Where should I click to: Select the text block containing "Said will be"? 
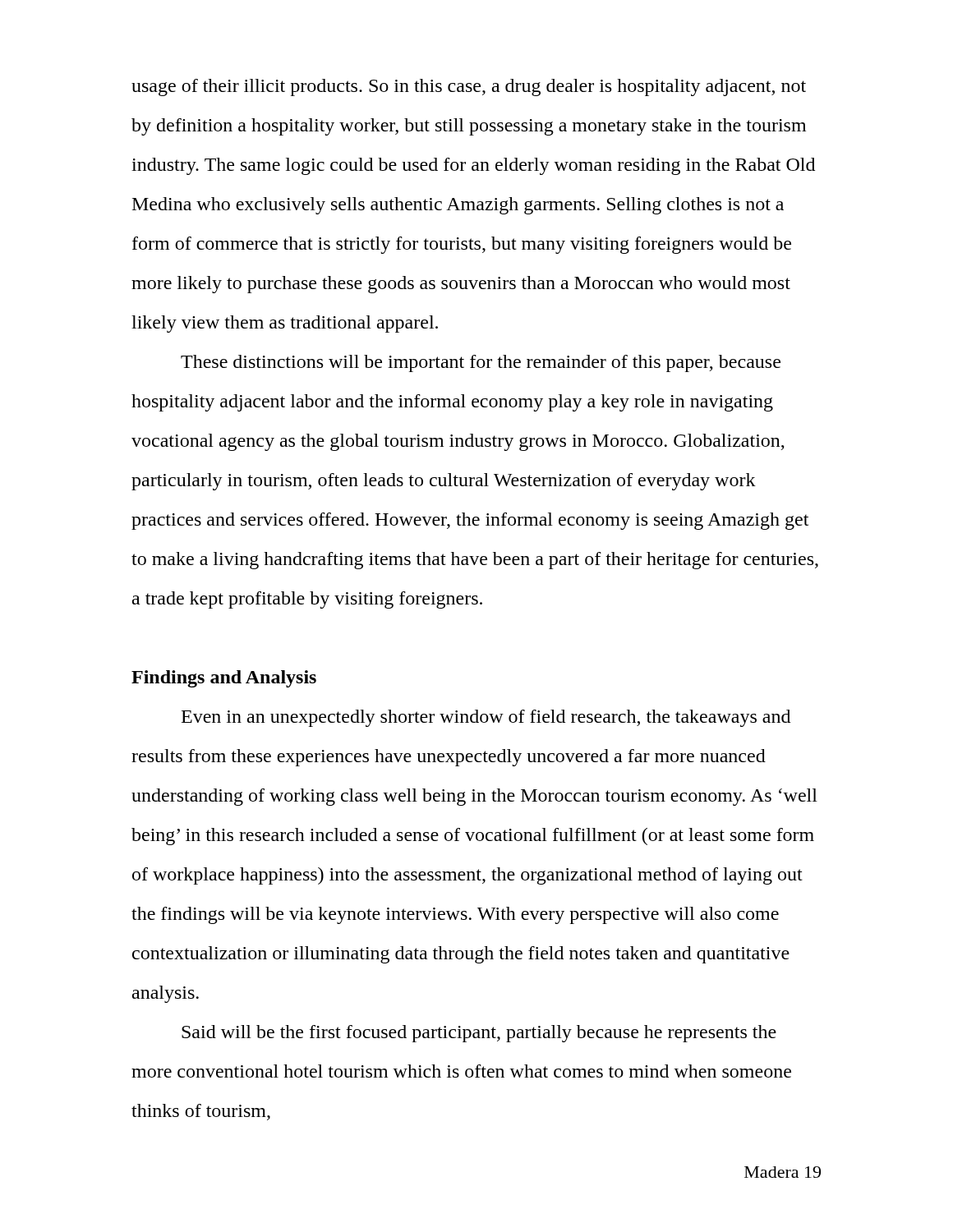click(462, 1071)
